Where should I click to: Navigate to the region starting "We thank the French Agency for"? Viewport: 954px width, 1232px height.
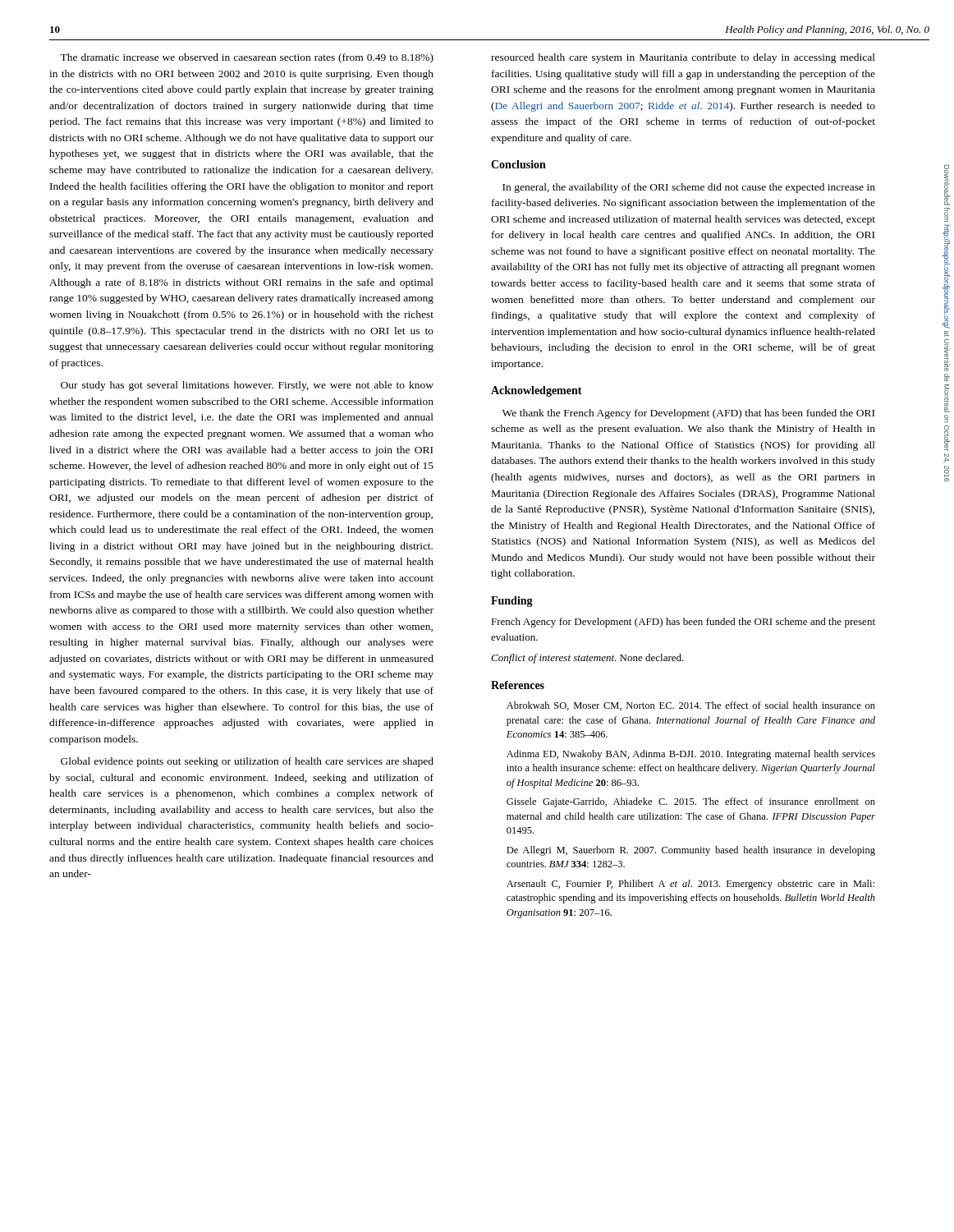683,493
